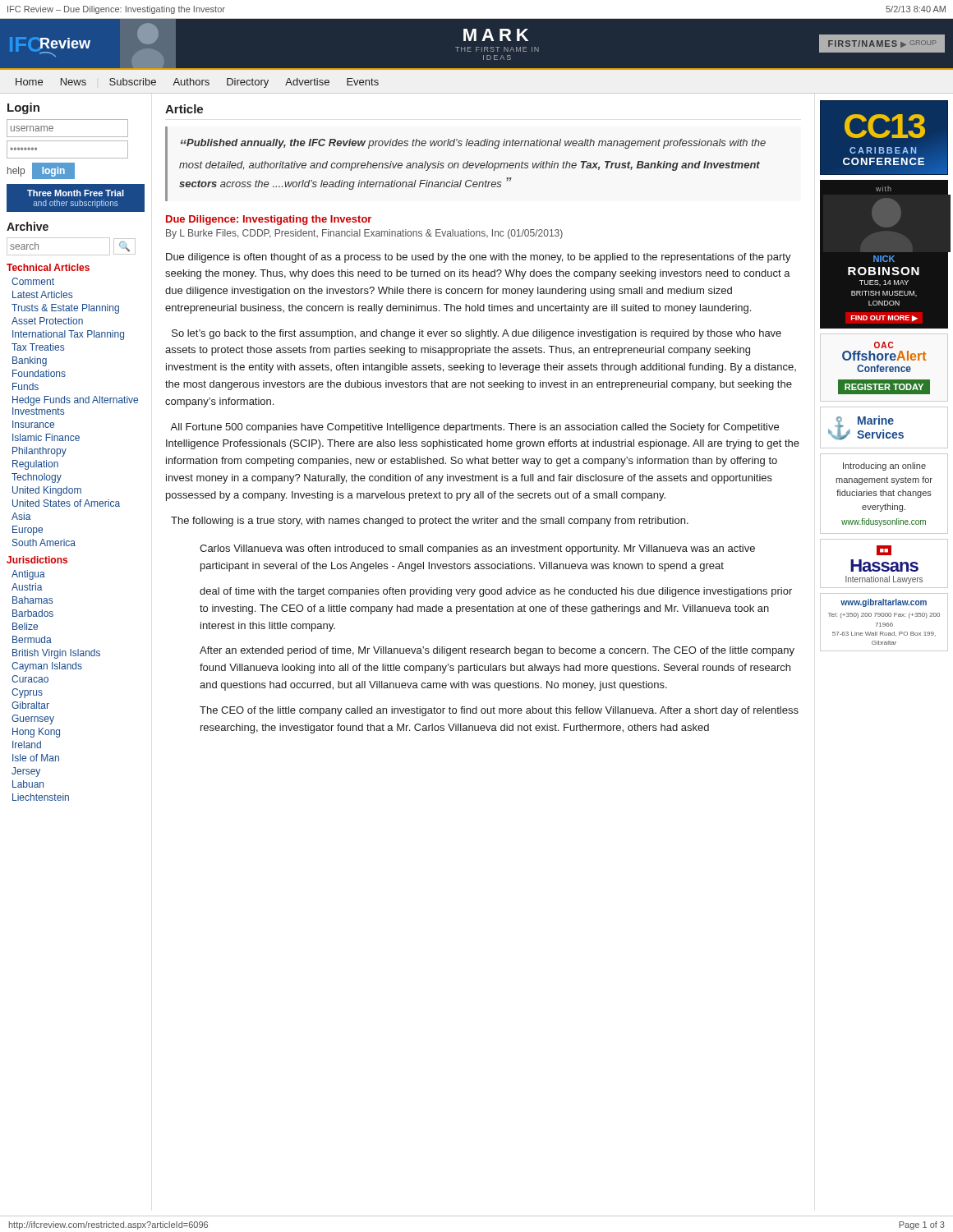Locate the text "South America"
The image size is (953, 1232).
pyautogui.click(x=76, y=543)
